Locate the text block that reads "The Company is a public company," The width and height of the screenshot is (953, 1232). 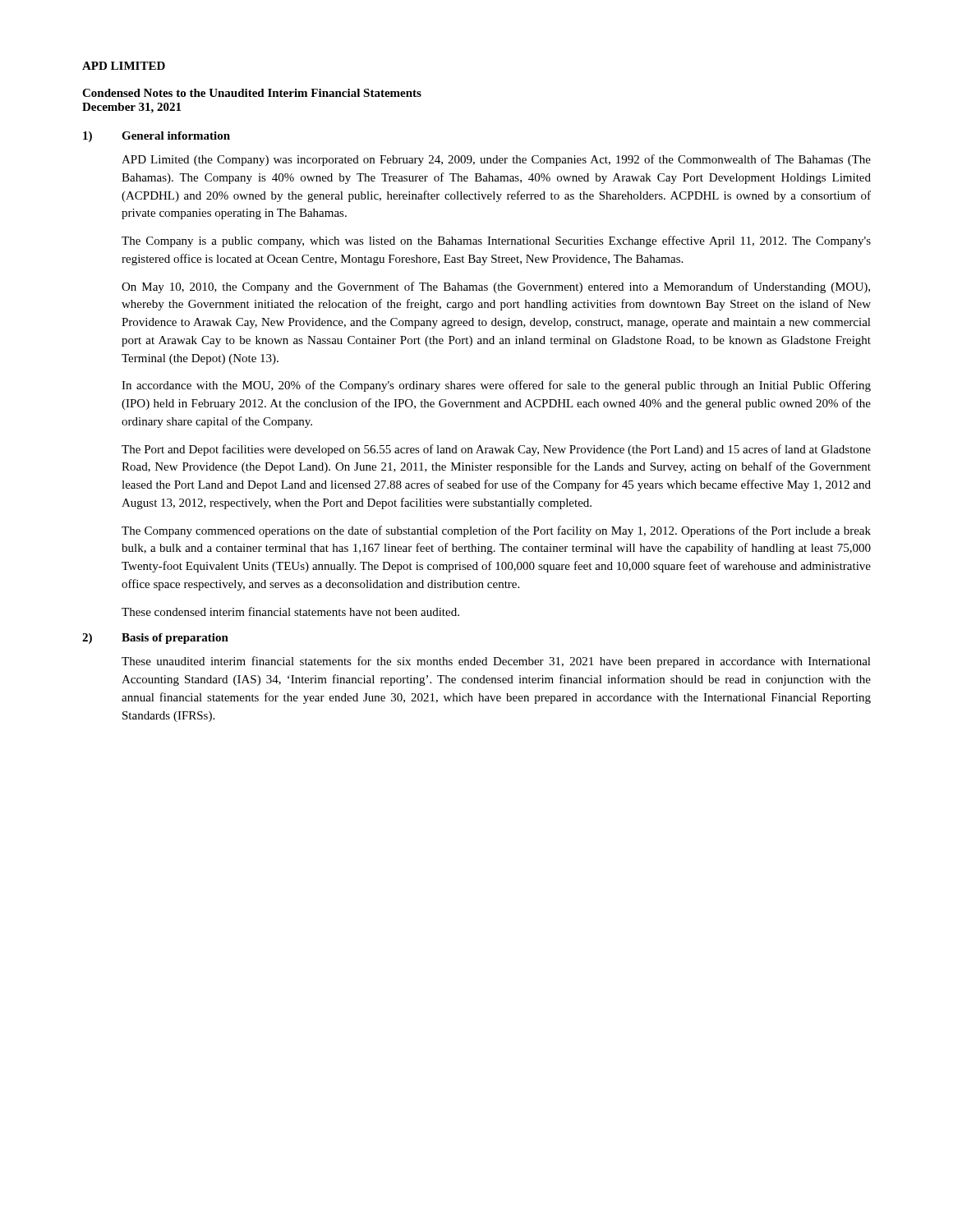[496, 250]
